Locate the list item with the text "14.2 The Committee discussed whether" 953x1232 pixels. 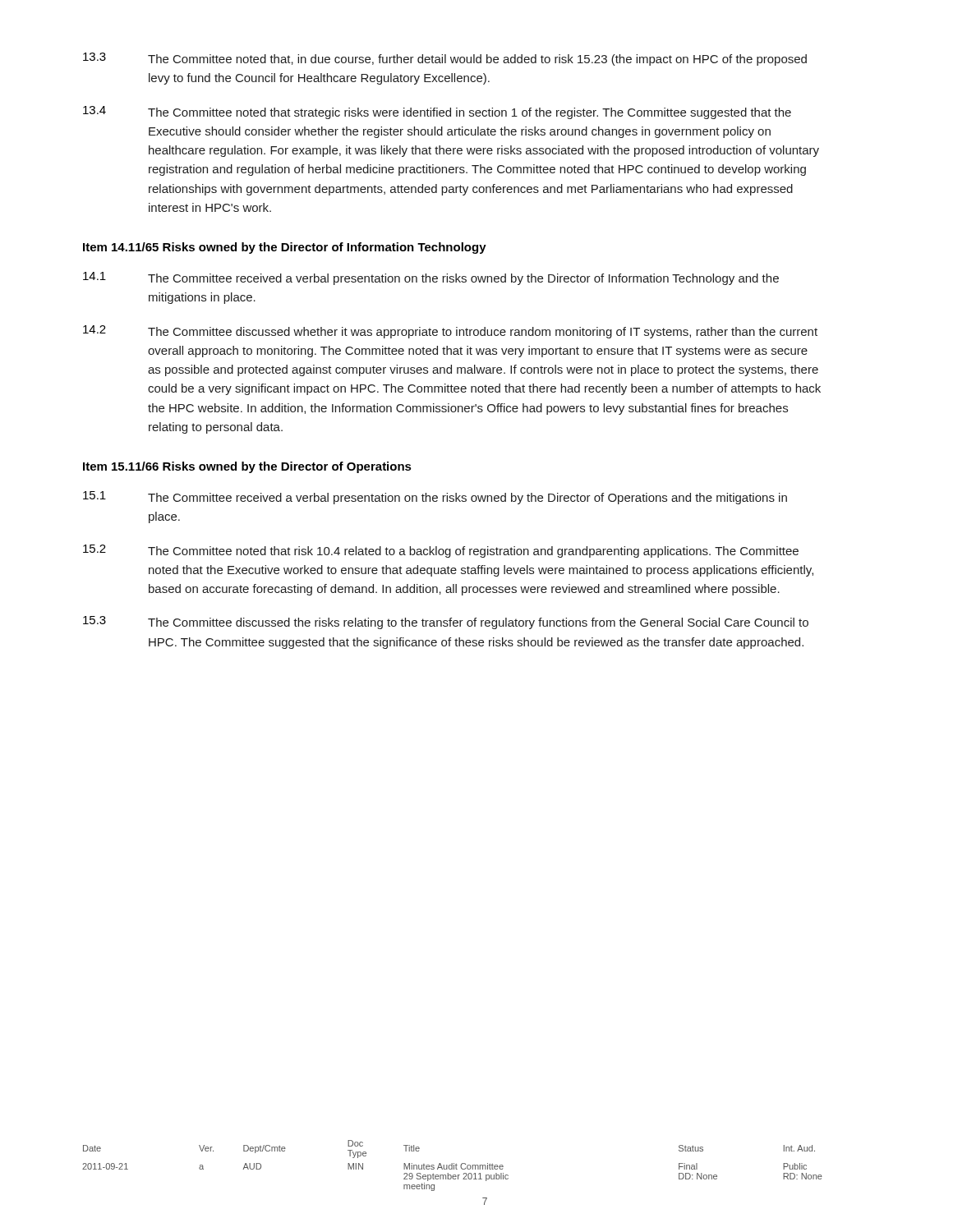click(x=452, y=379)
